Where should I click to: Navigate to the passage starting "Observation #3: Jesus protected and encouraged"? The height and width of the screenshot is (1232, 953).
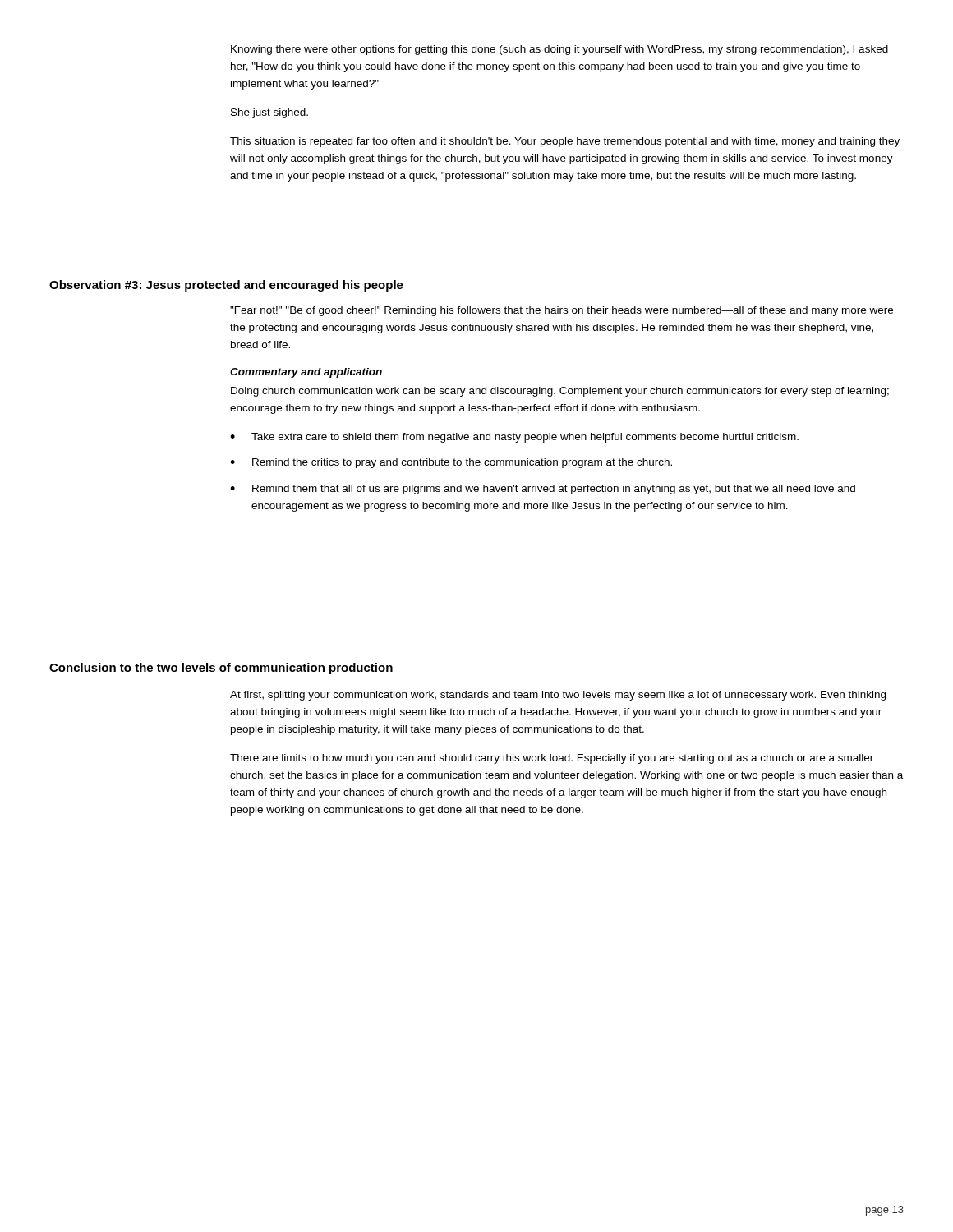(x=226, y=285)
